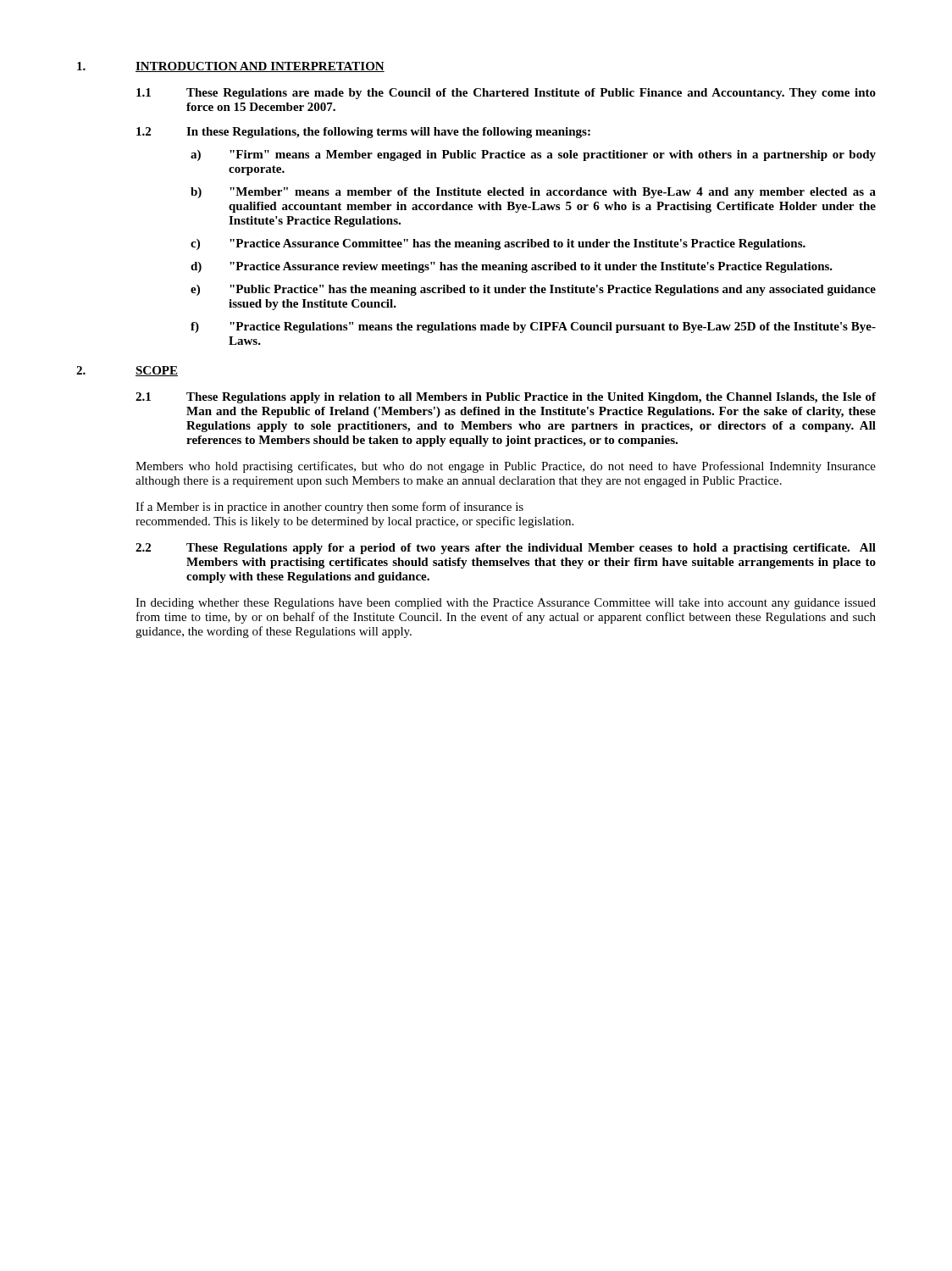
Task: Point to the block beginning "f) "Practice Regulations""
Action: 533,334
